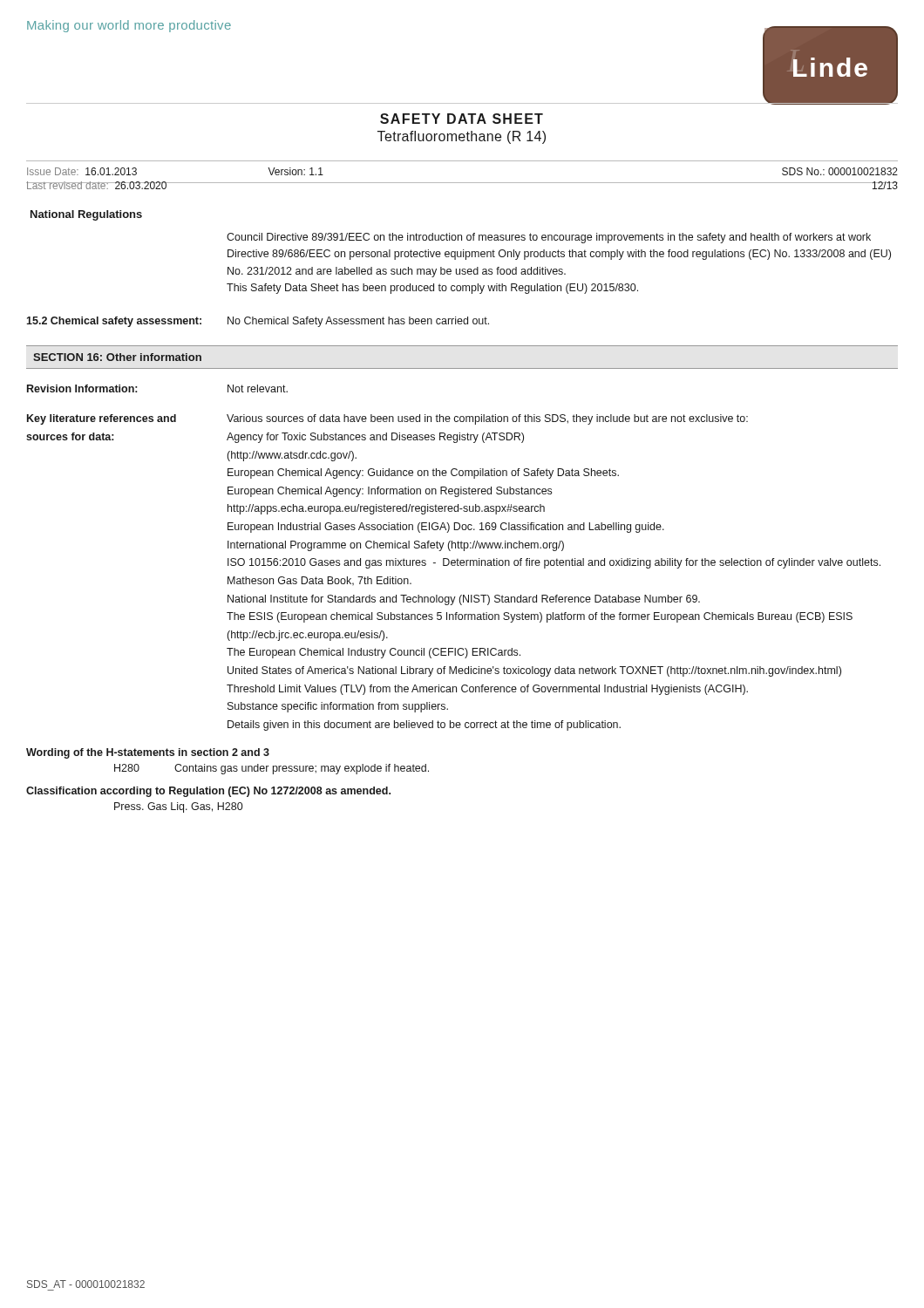Screen dimensions: 1308x924
Task: Find "National Regulations" on this page
Action: [86, 214]
